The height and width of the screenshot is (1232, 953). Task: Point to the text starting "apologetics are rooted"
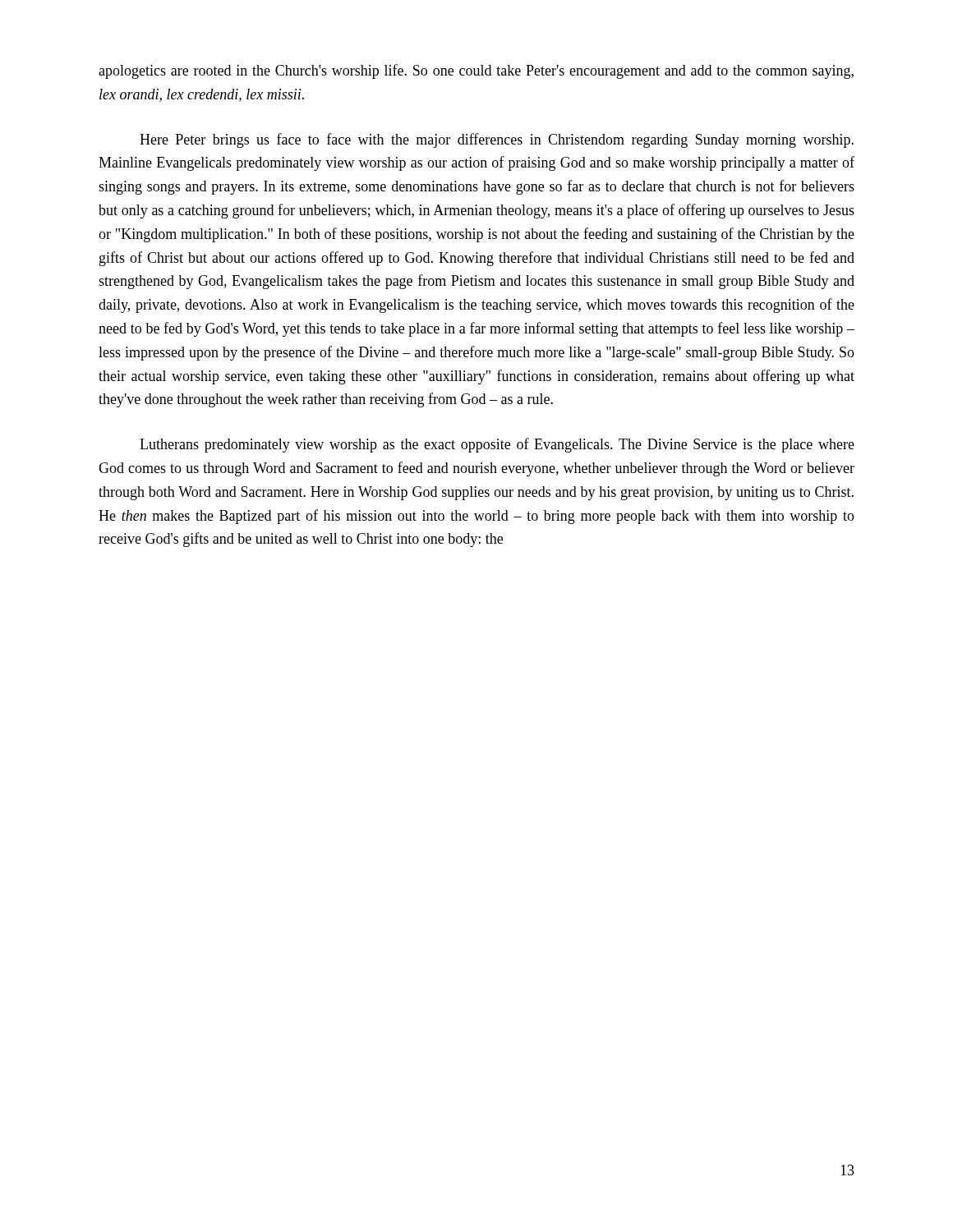(476, 305)
